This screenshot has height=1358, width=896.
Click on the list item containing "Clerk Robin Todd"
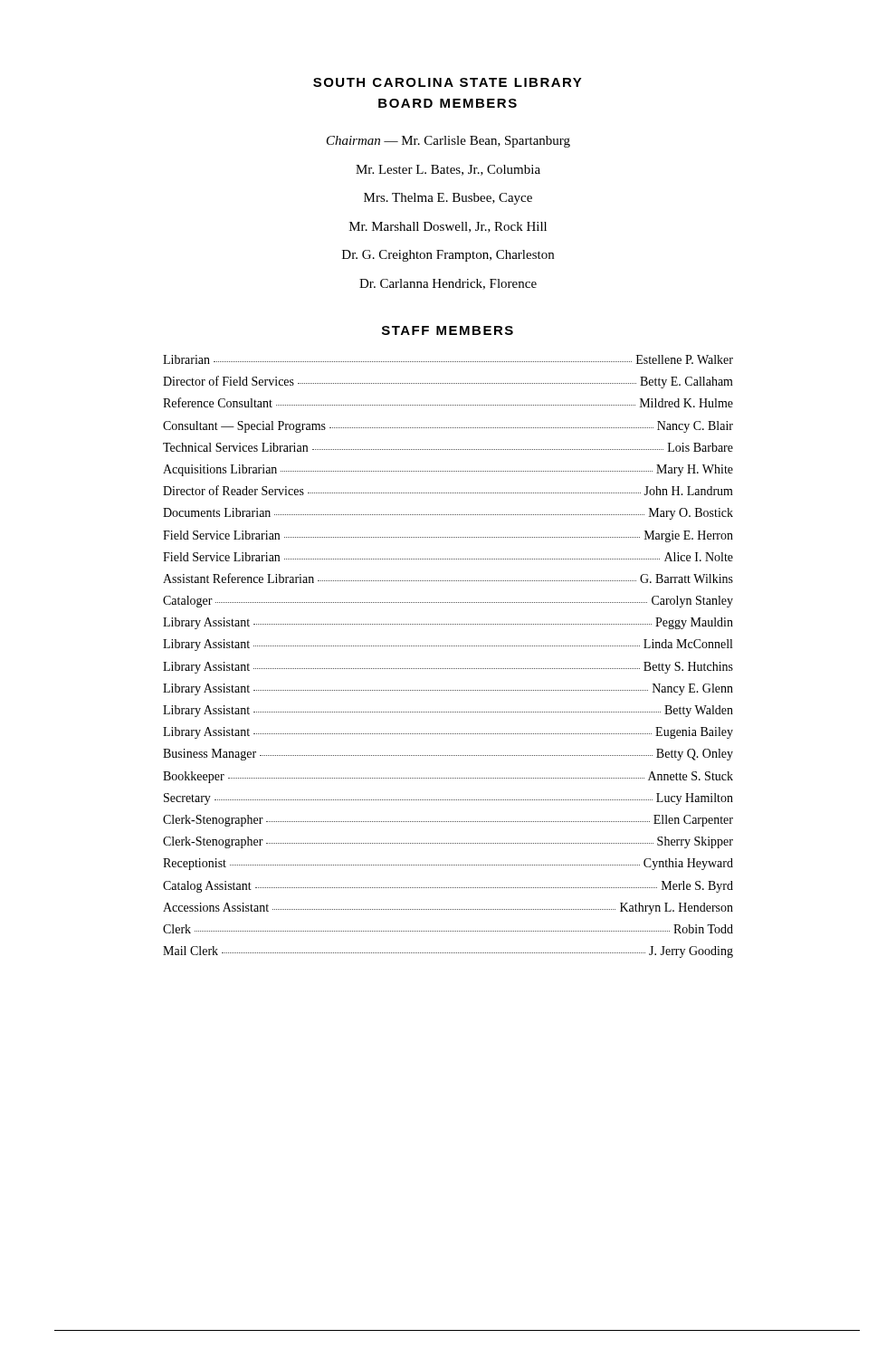pos(448,929)
